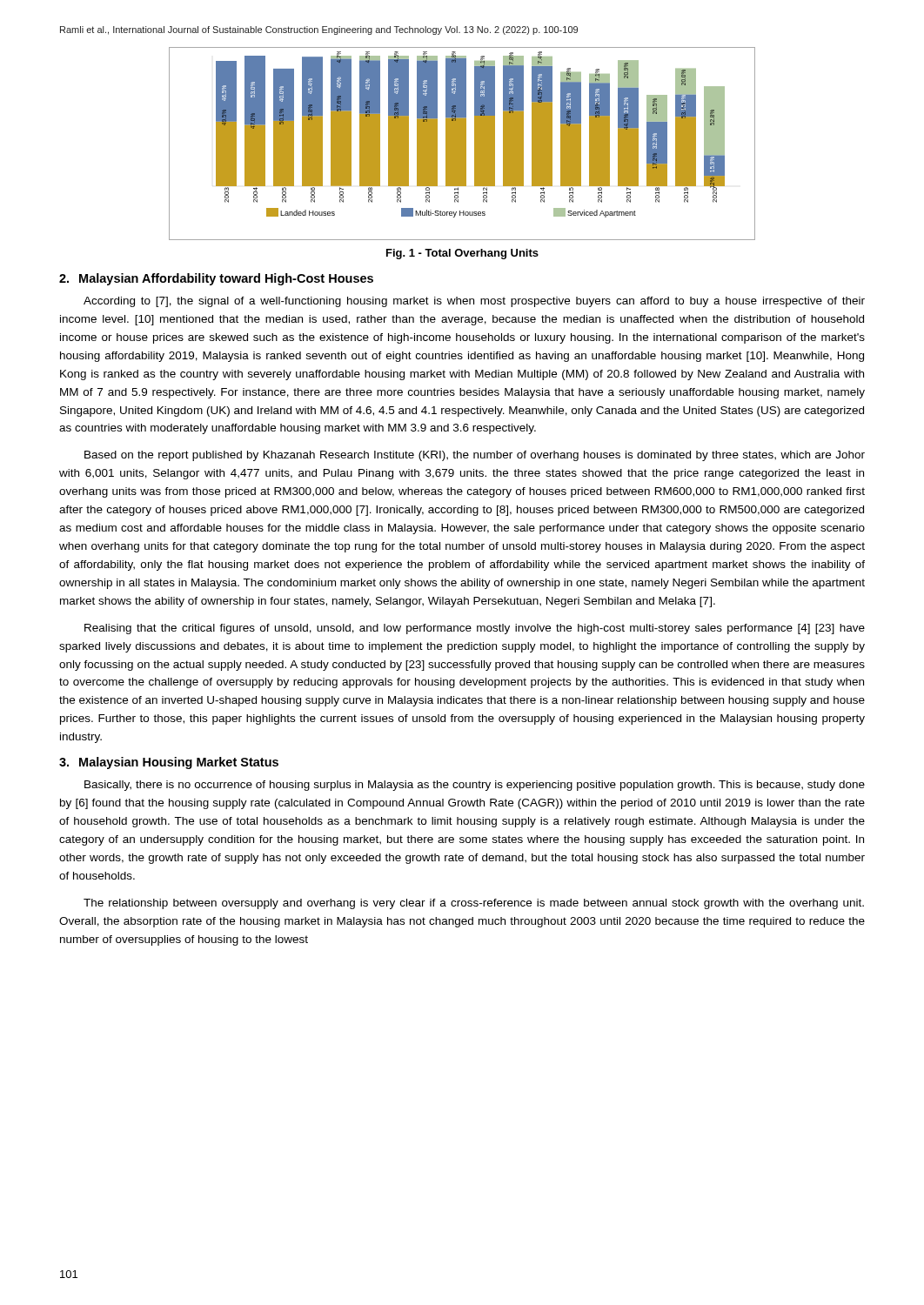The width and height of the screenshot is (924, 1305).
Task: Select the text block that reads "Basically, there is no occurrence"
Action: point(462,830)
